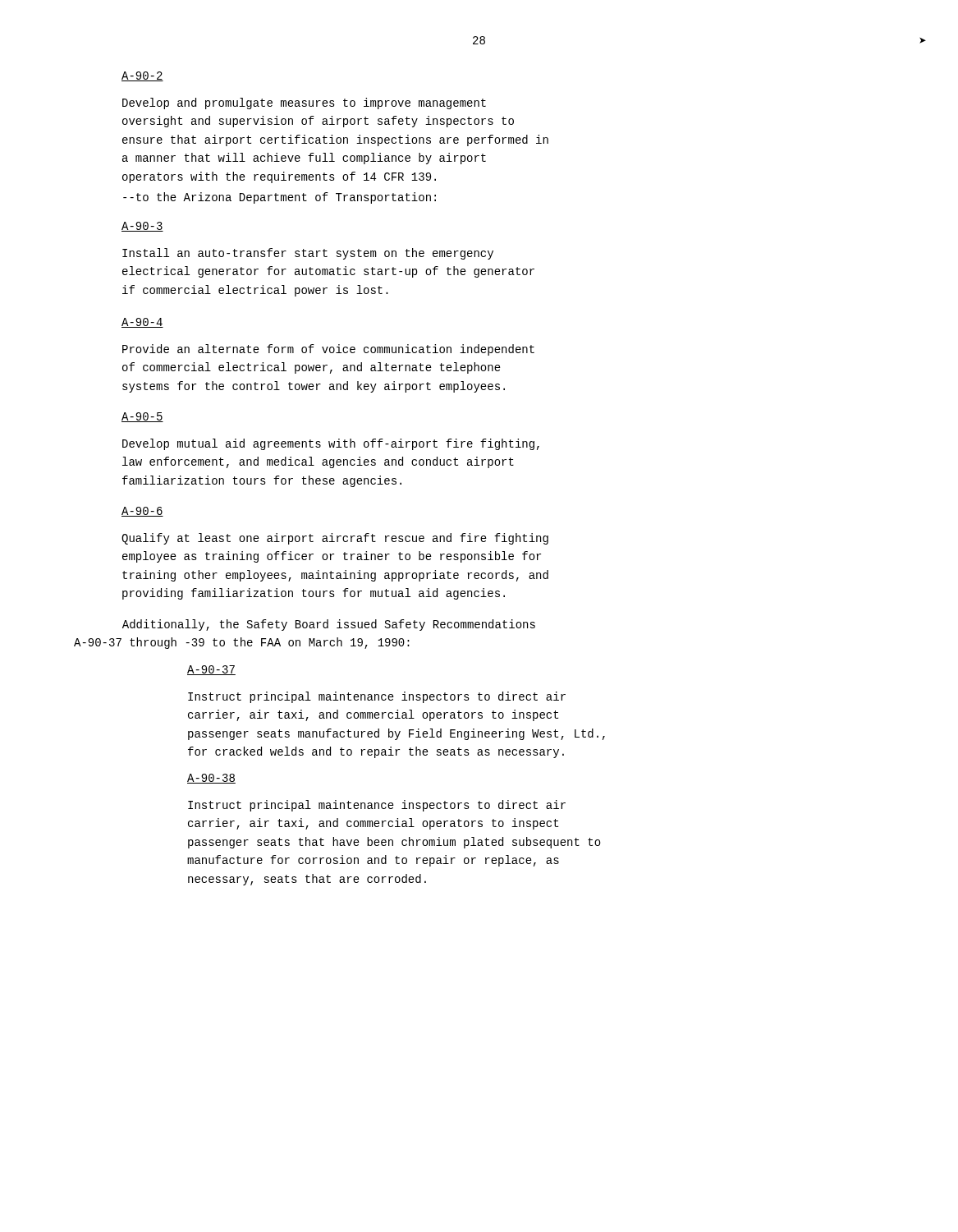Find the passage starting "Install an auto-transfer start"
This screenshot has height=1232, width=958.
(x=328, y=272)
